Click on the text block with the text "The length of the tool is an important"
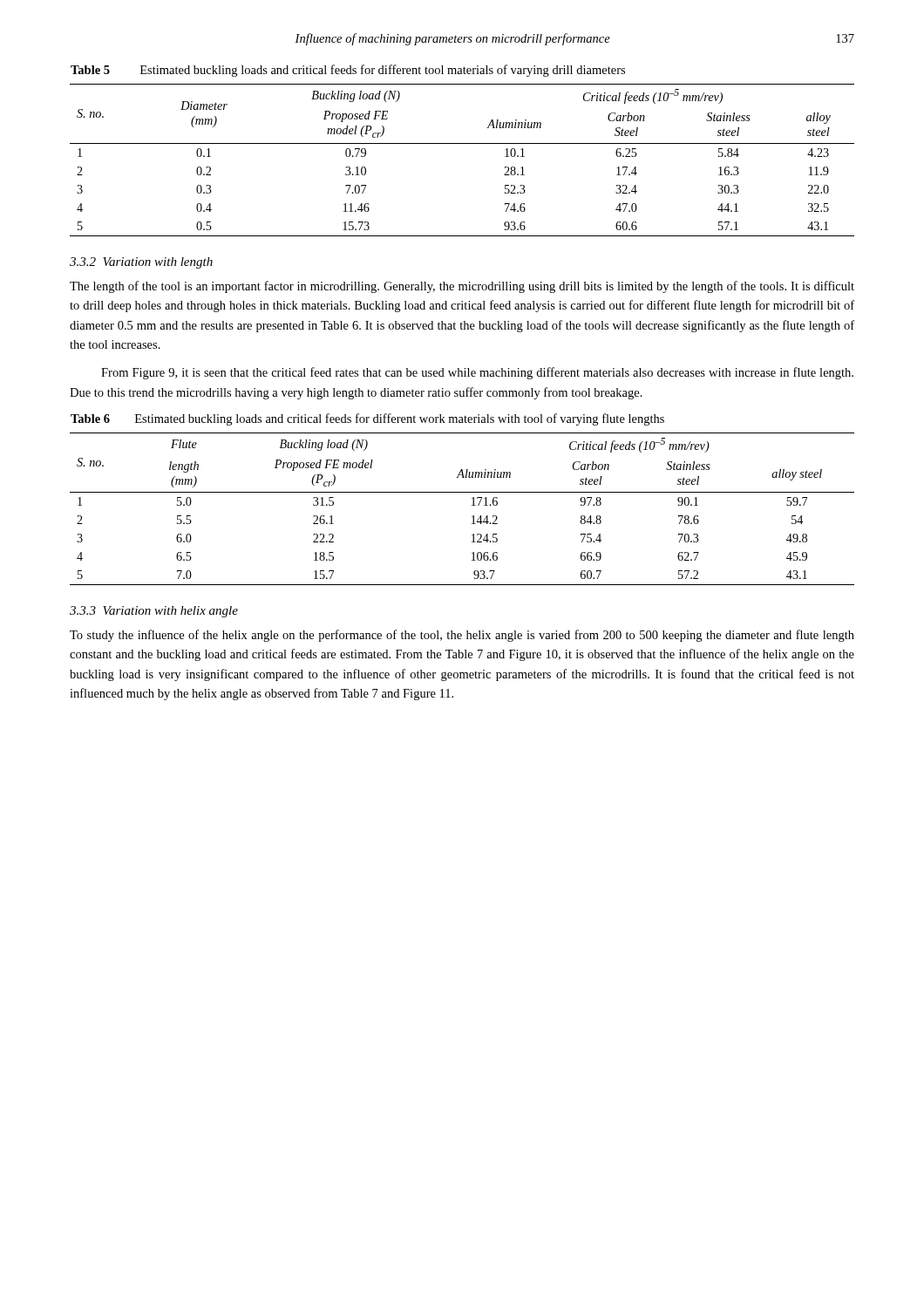 coord(462,315)
